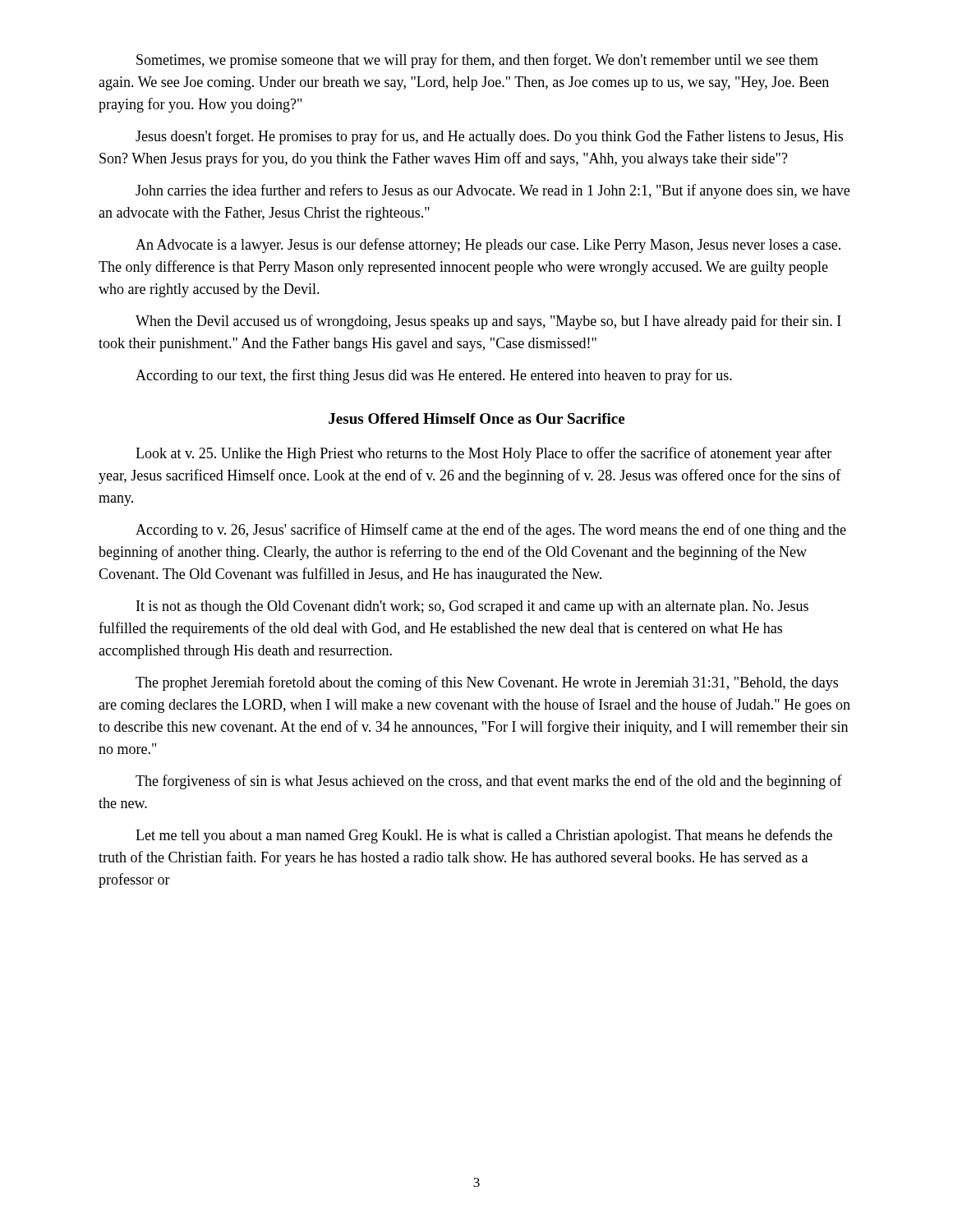953x1232 pixels.
Task: Locate the text block that reads "Let me tell"
Action: pyautogui.click(x=476, y=858)
